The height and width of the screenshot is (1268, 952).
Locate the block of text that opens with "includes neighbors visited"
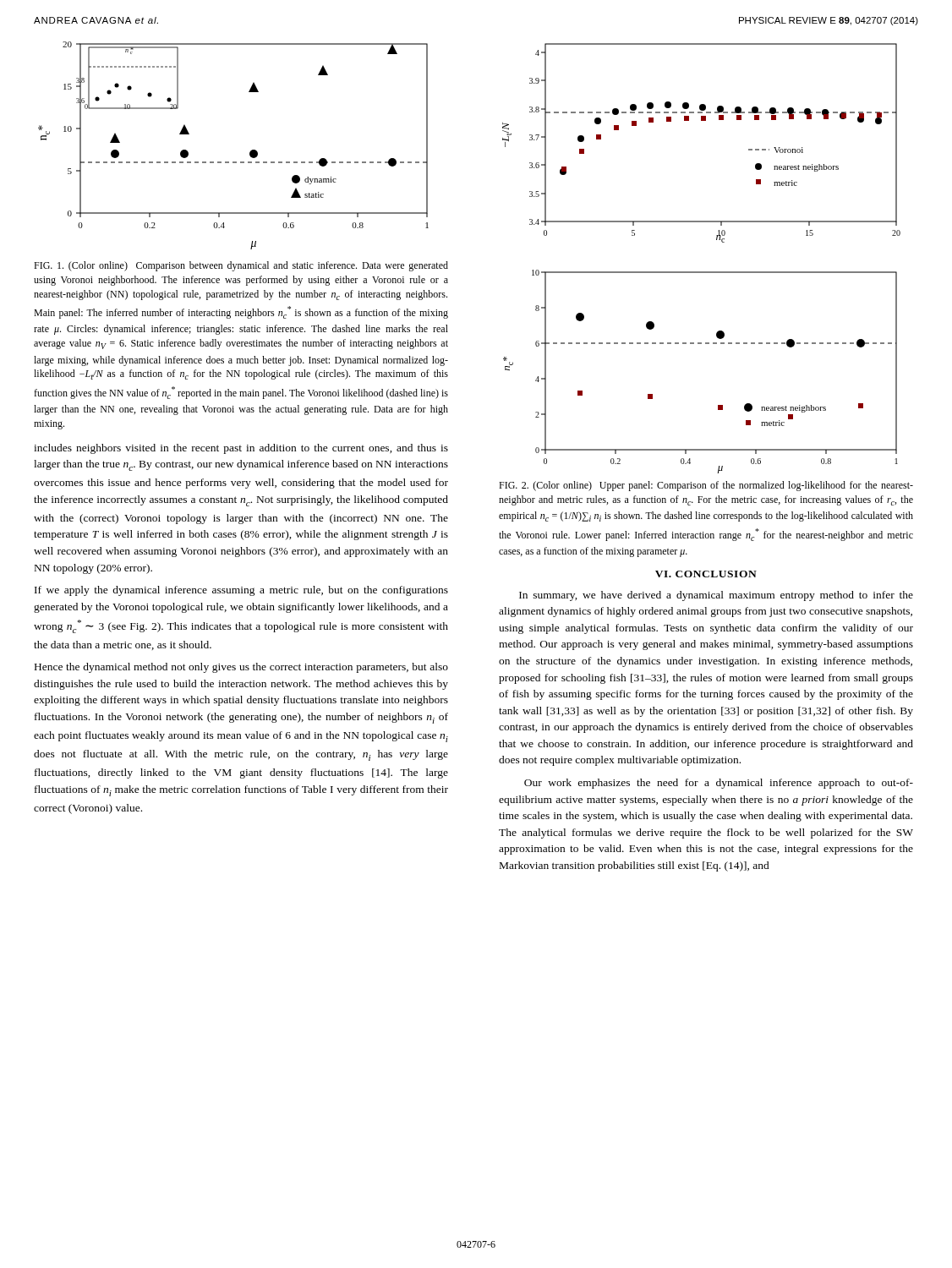241,508
